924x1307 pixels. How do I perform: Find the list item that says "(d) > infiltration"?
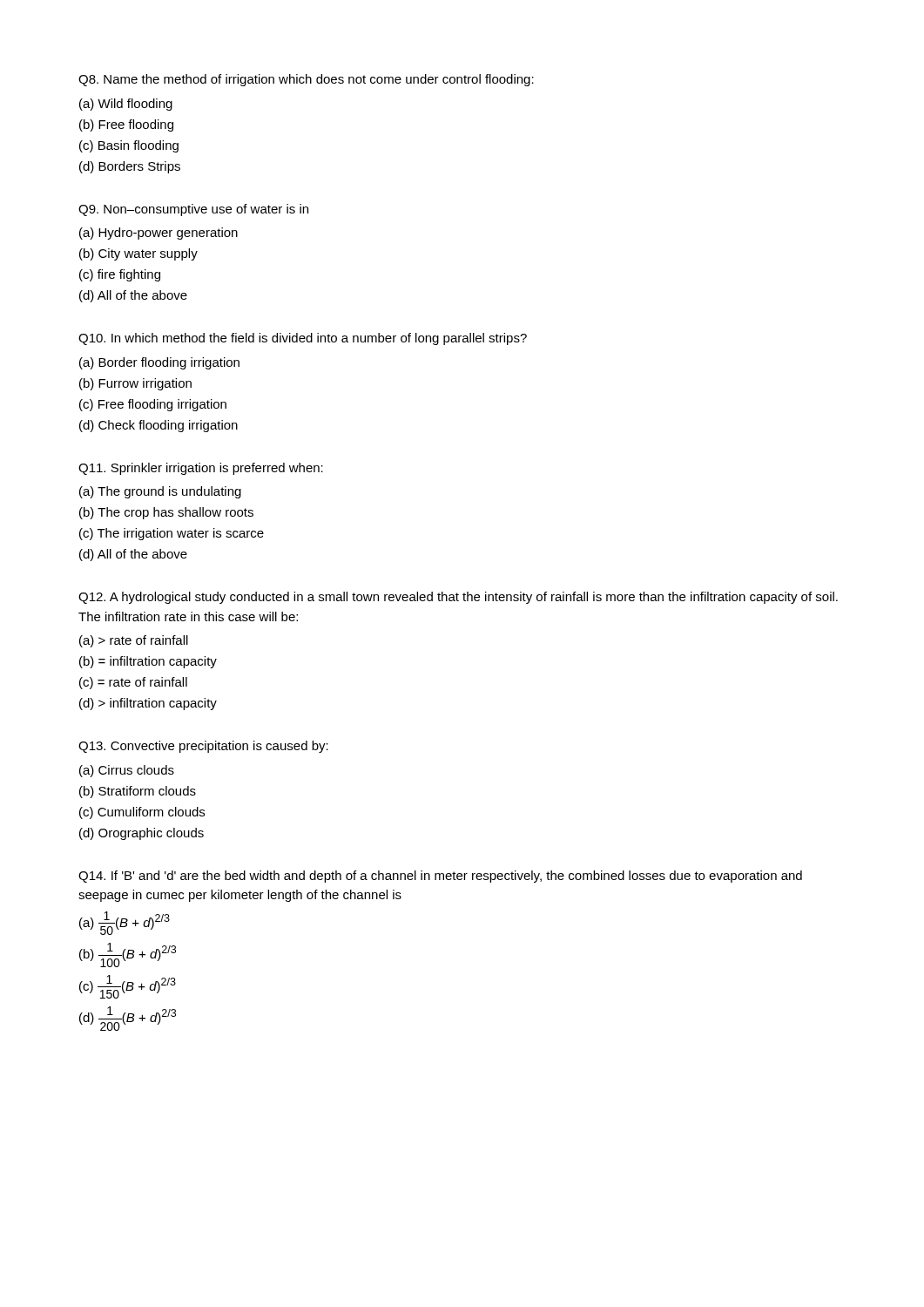(148, 703)
